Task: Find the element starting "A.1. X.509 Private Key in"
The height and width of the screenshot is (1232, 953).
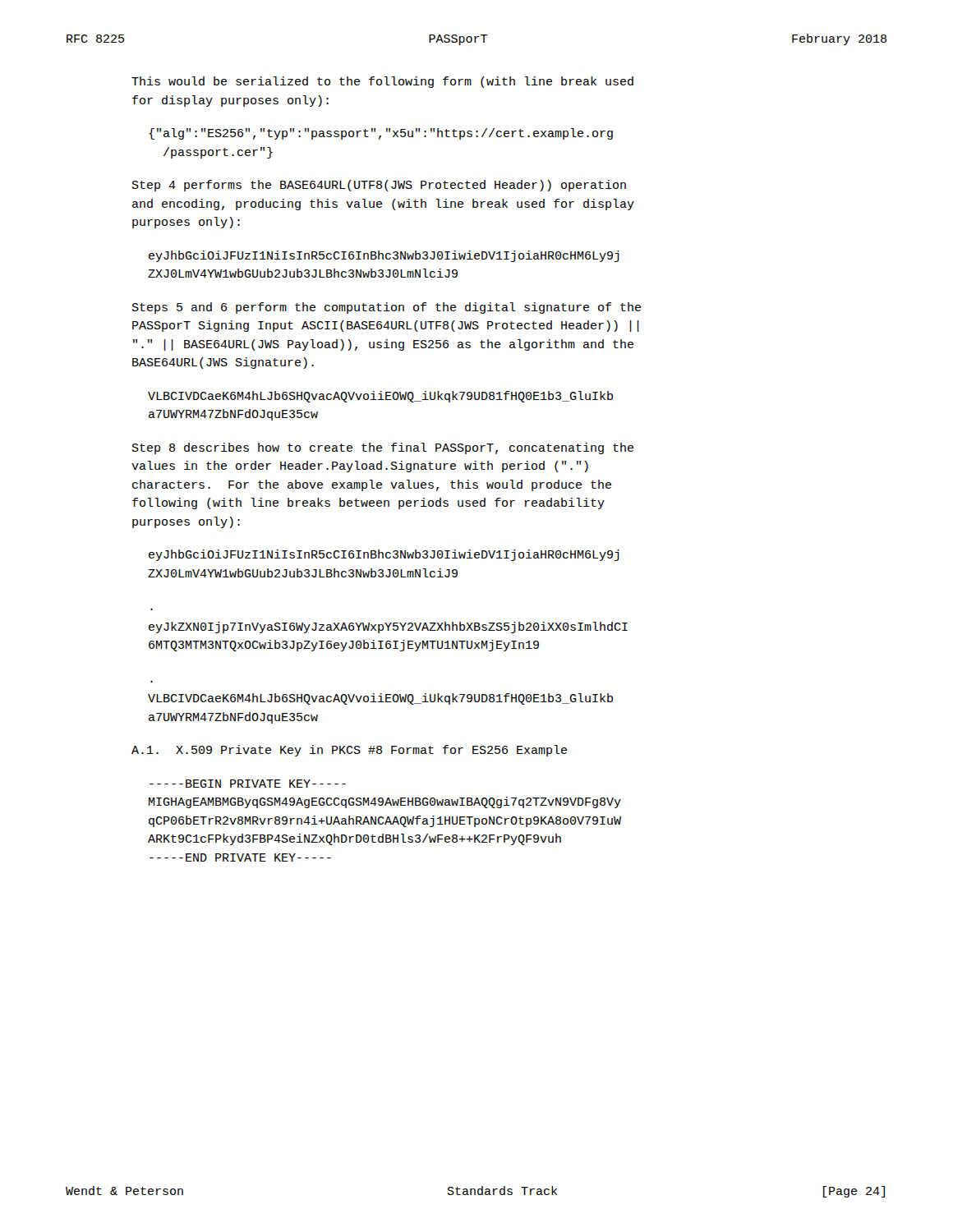Action: tap(350, 751)
